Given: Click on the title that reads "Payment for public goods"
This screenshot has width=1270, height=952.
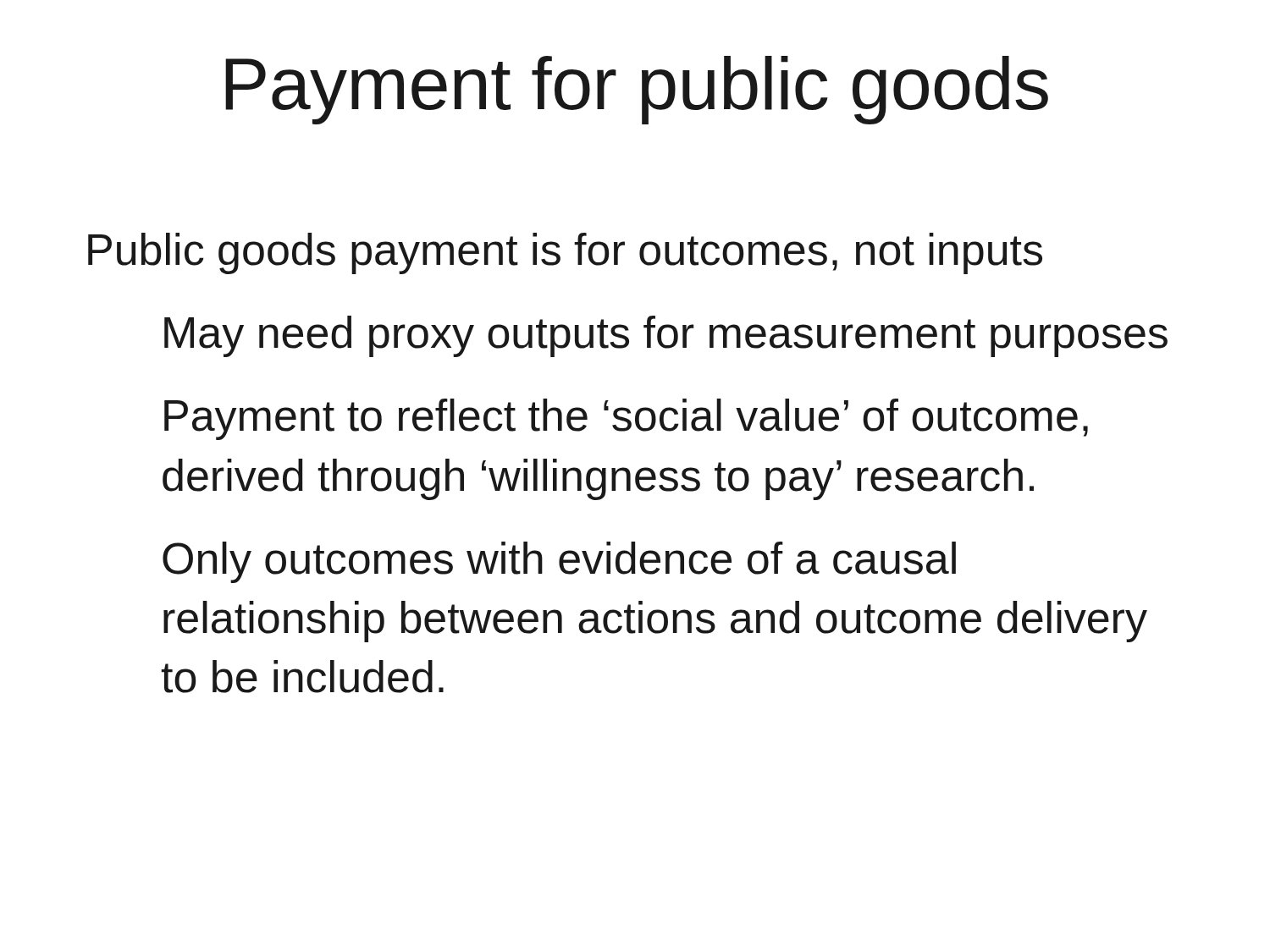Looking at the screenshot, I should [x=635, y=83].
